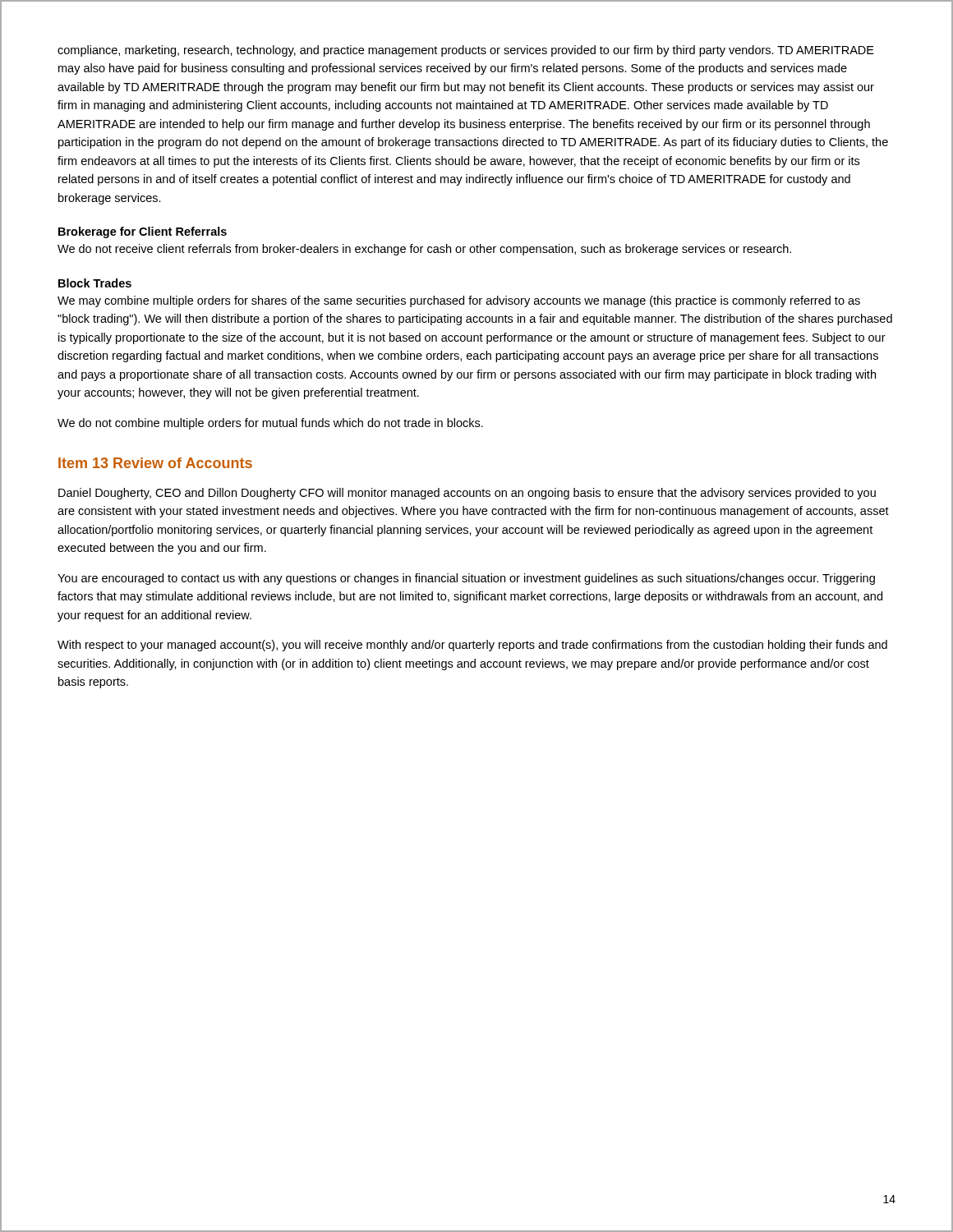Find "Block Trades" on this page
The width and height of the screenshot is (953, 1232).
tap(95, 283)
